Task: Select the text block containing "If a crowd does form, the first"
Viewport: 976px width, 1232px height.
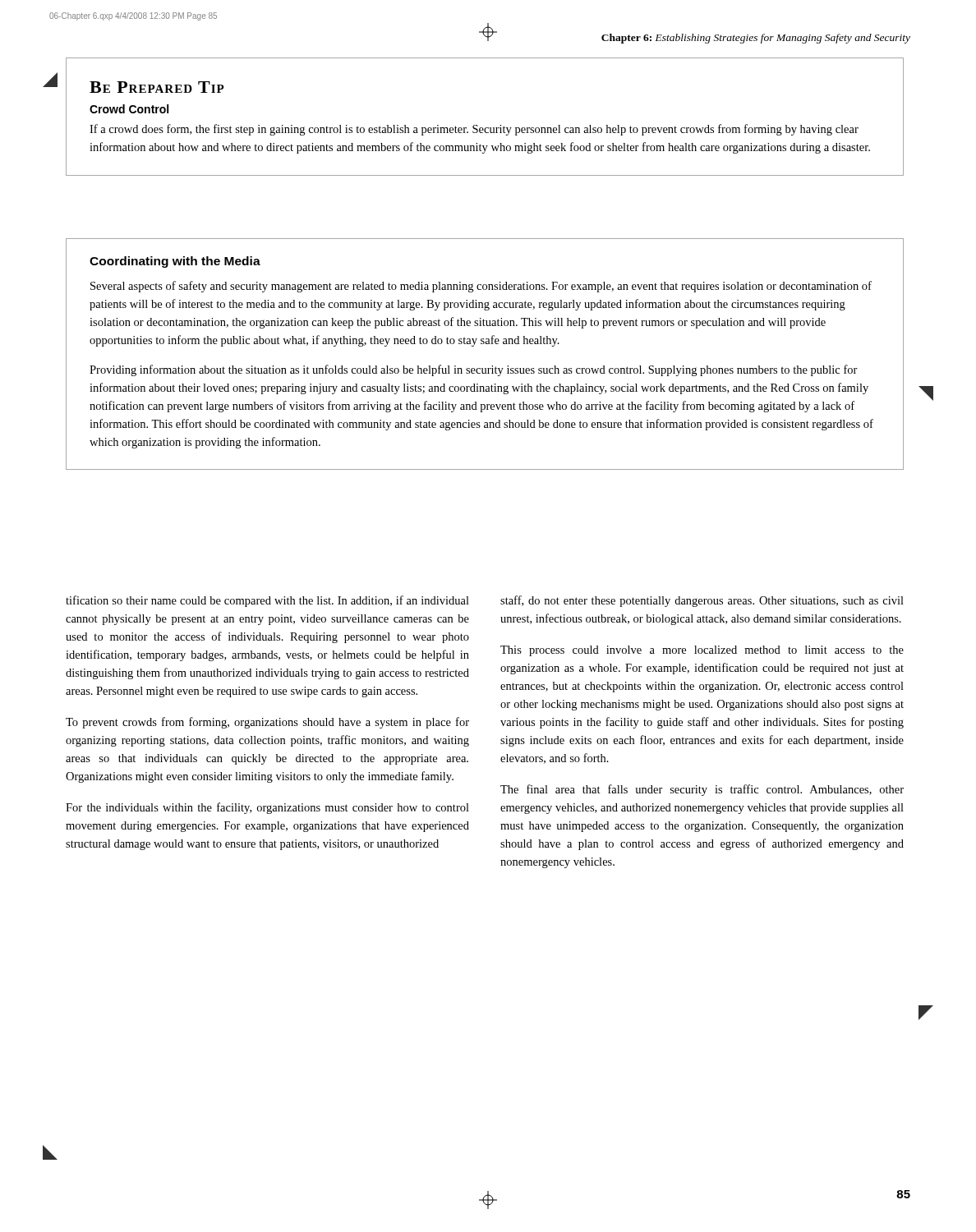Action: (x=480, y=138)
